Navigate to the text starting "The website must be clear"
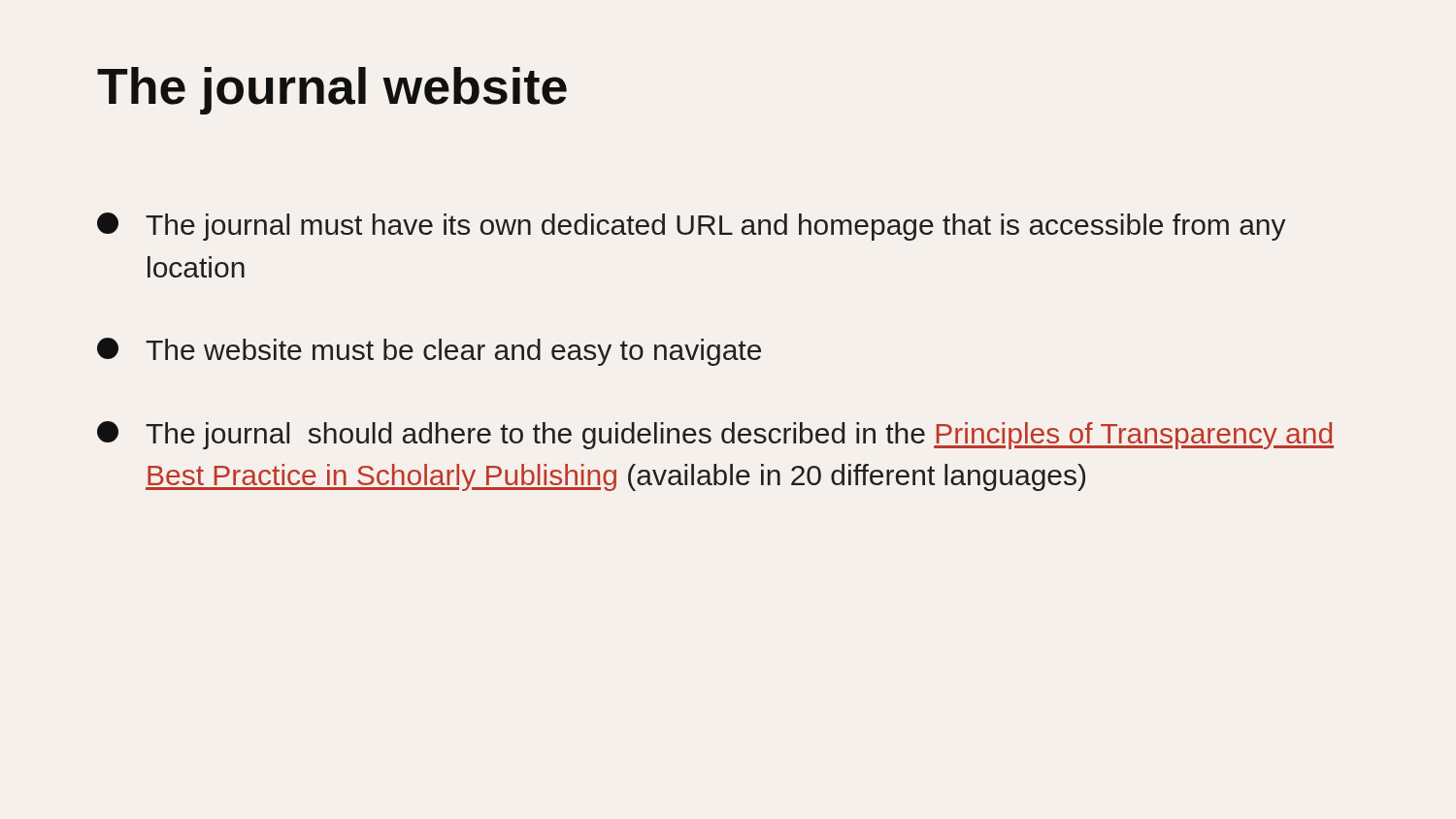 pyautogui.click(x=728, y=350)
